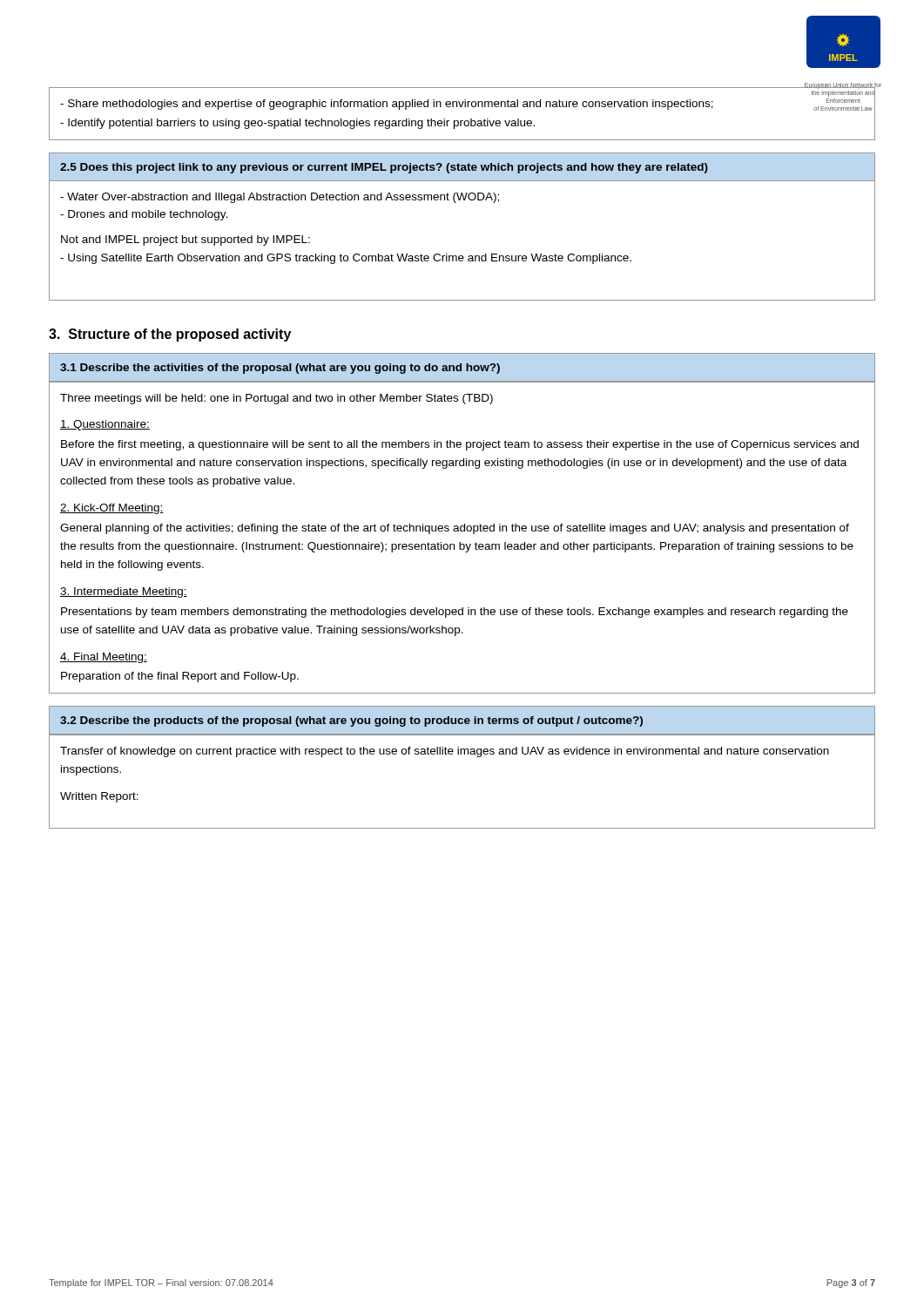Image resolution: width=924 pixels, height=1307 pixels.
Task: Click on the block starting "Share methodologies and"
Action: coord(387,103)
